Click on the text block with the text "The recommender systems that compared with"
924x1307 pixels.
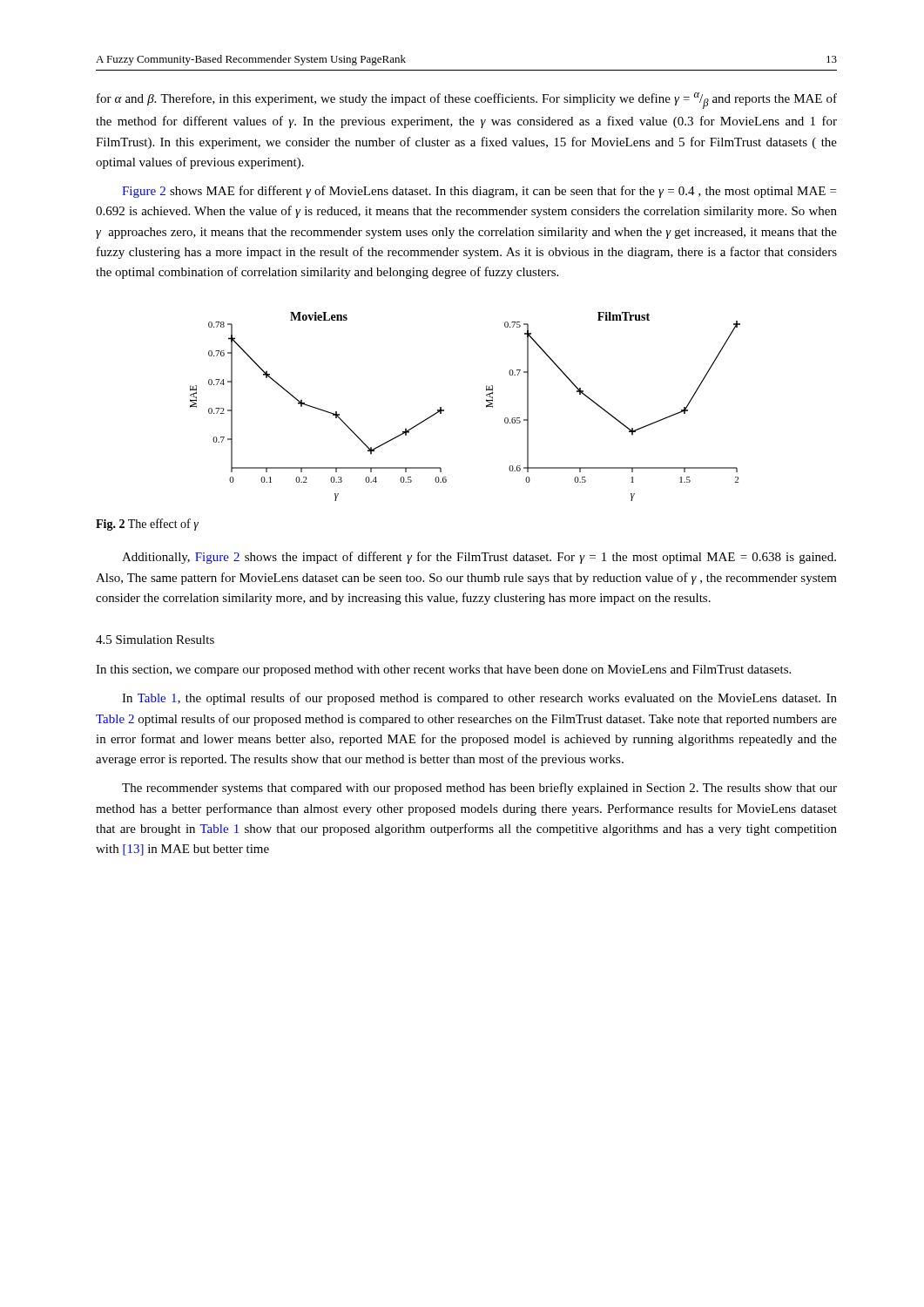click(x=466, y=819)
